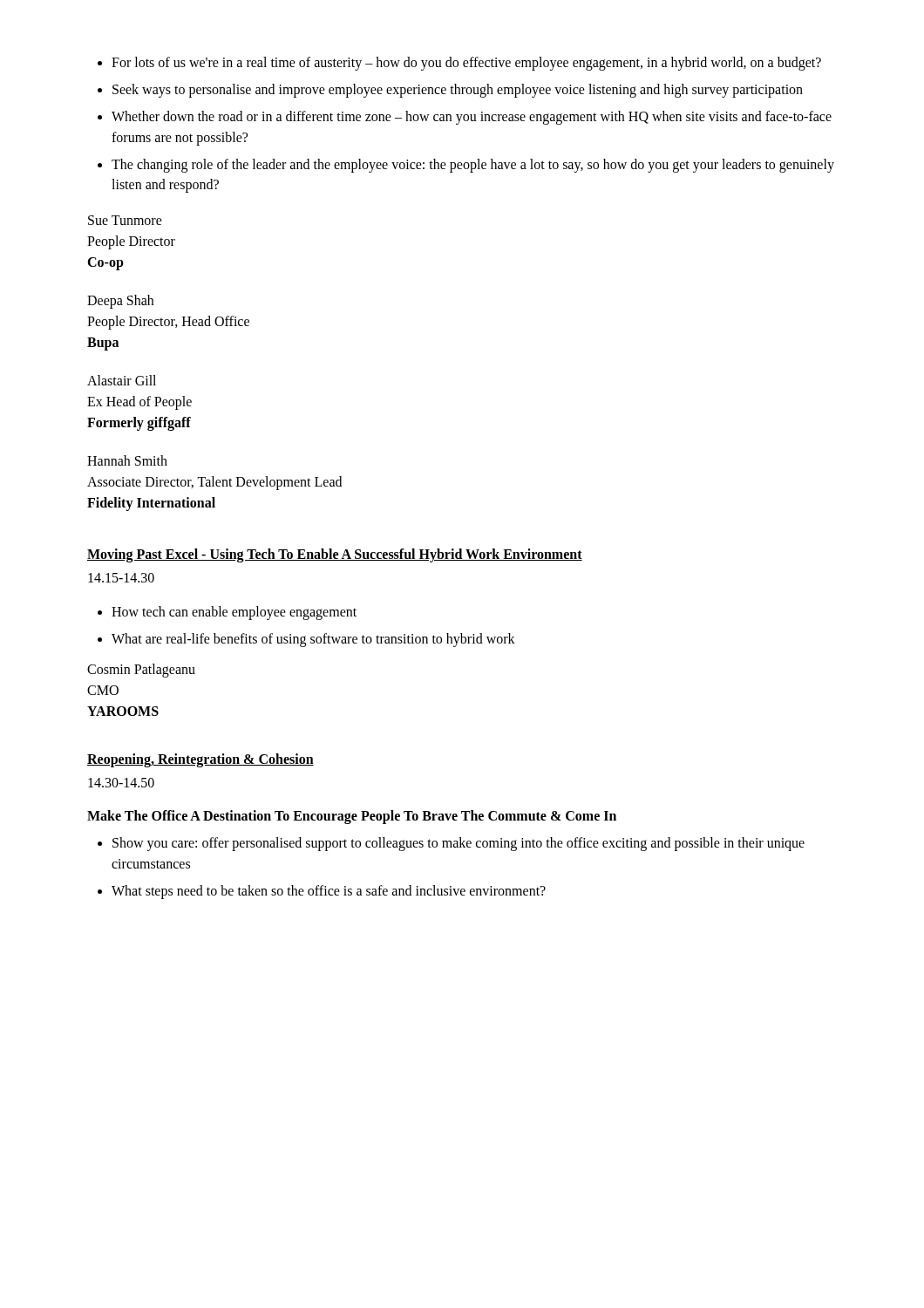This screenshot has width=924, height=1308.
Task: Find the block on this page that starts "For lots of us"
Action: coord(462,123)
